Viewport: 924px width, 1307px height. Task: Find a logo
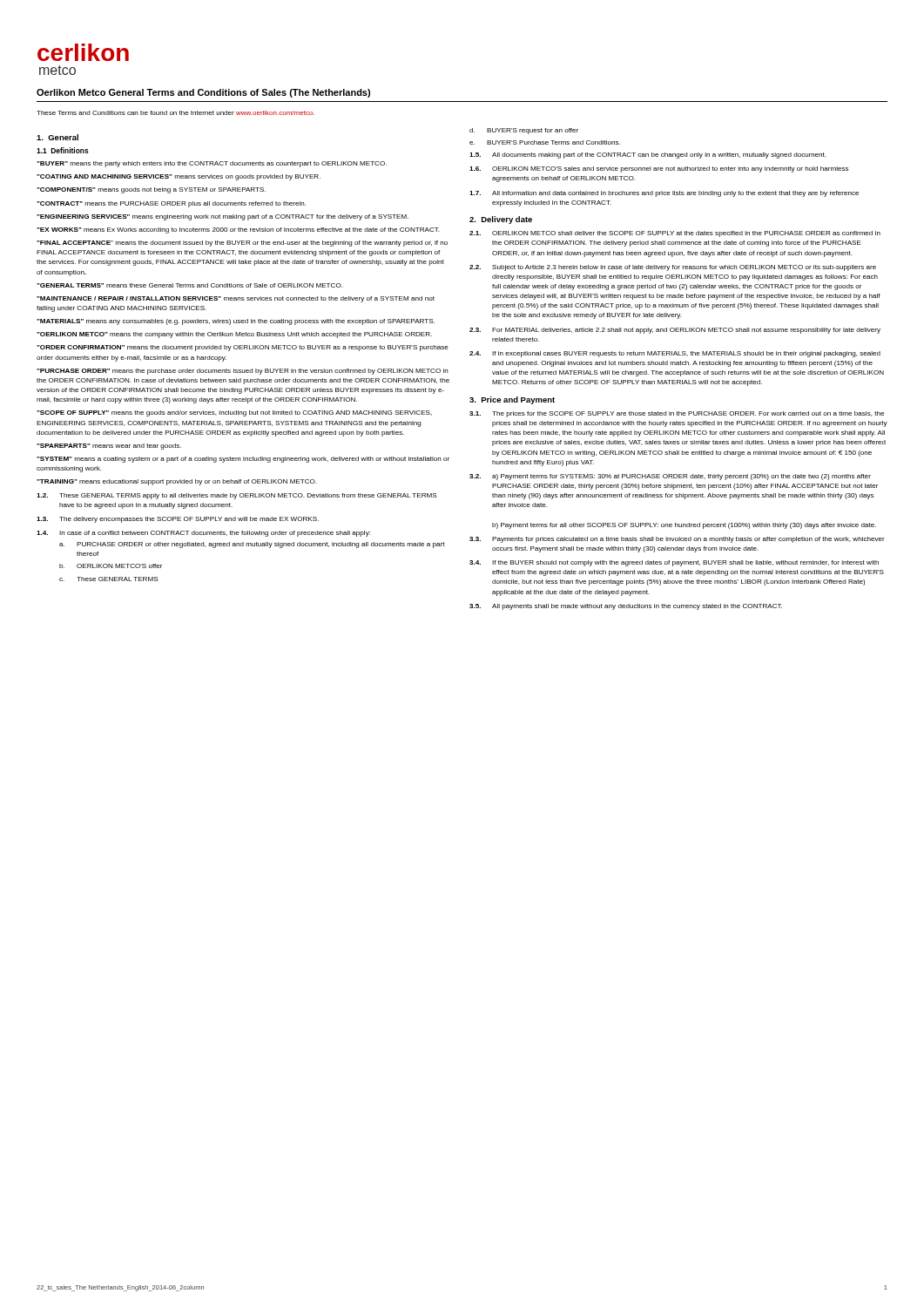coord(462,56)
